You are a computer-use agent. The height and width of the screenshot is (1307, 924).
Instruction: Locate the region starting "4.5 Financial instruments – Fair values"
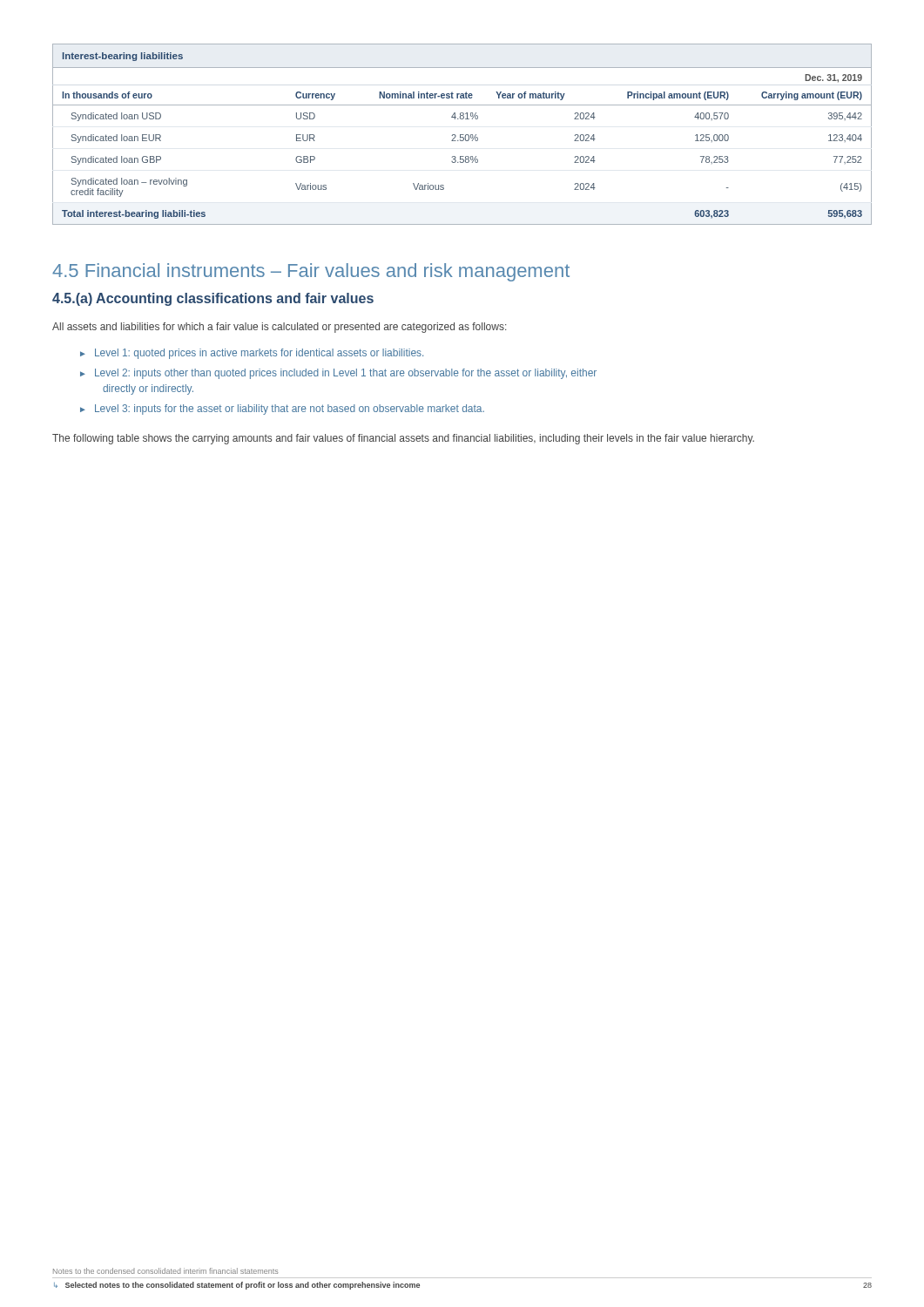(x=462, y=271)
